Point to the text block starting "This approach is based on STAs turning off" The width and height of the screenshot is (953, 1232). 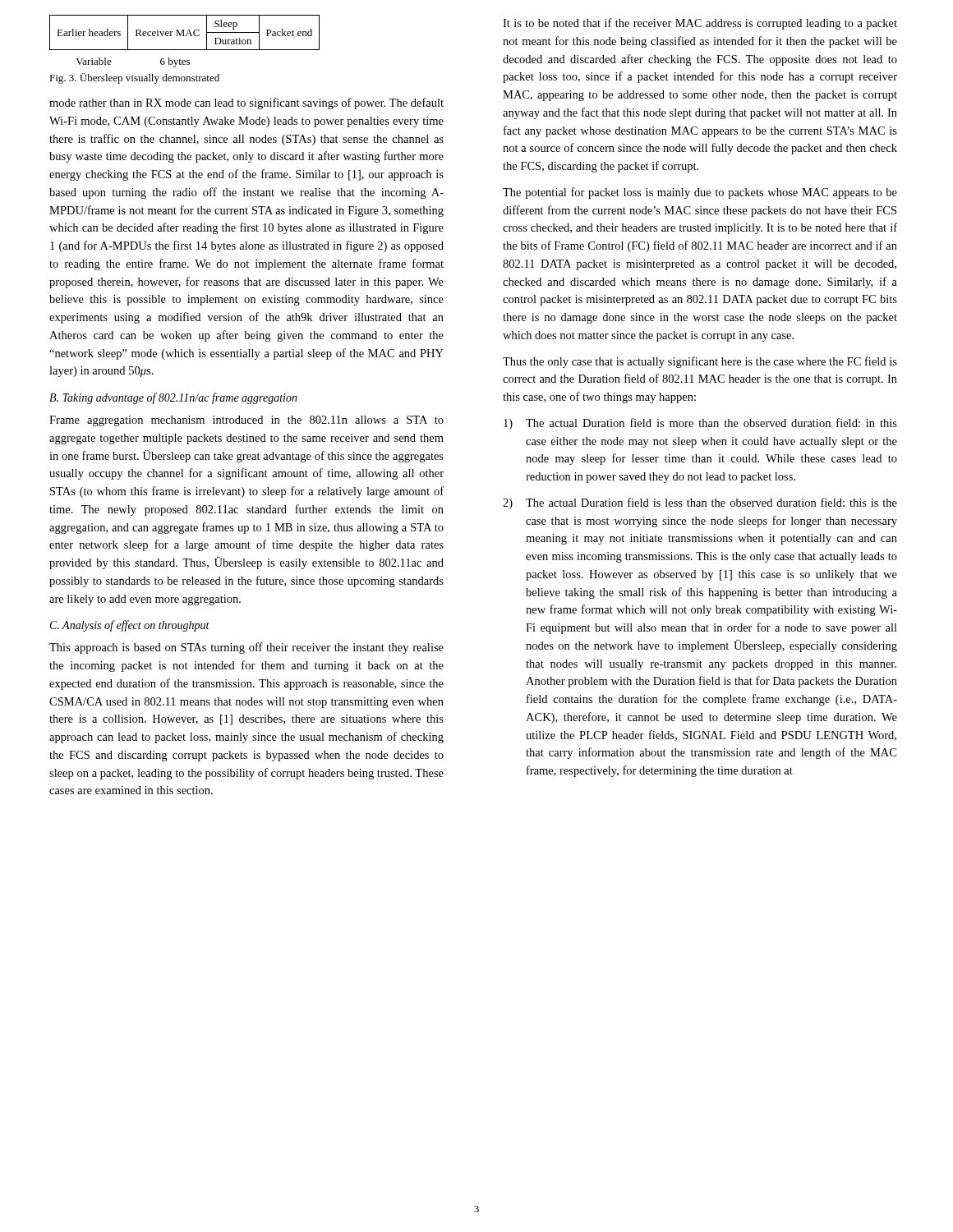point(246,720)
